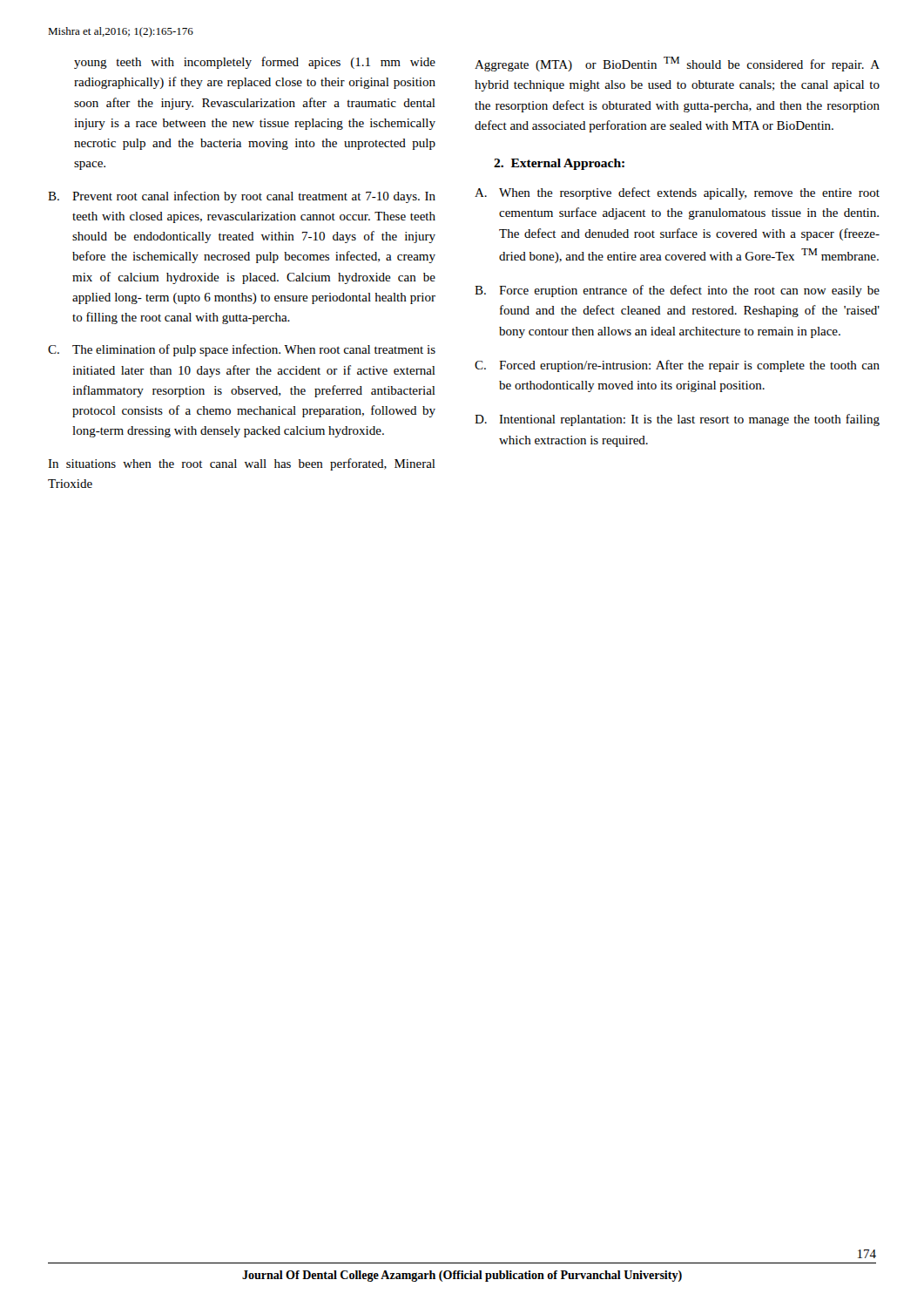The height and width of the screenshot is (1307, 924).
Task: Find the element starting "B. Force eruption entrance"
Action: (677, 311)
